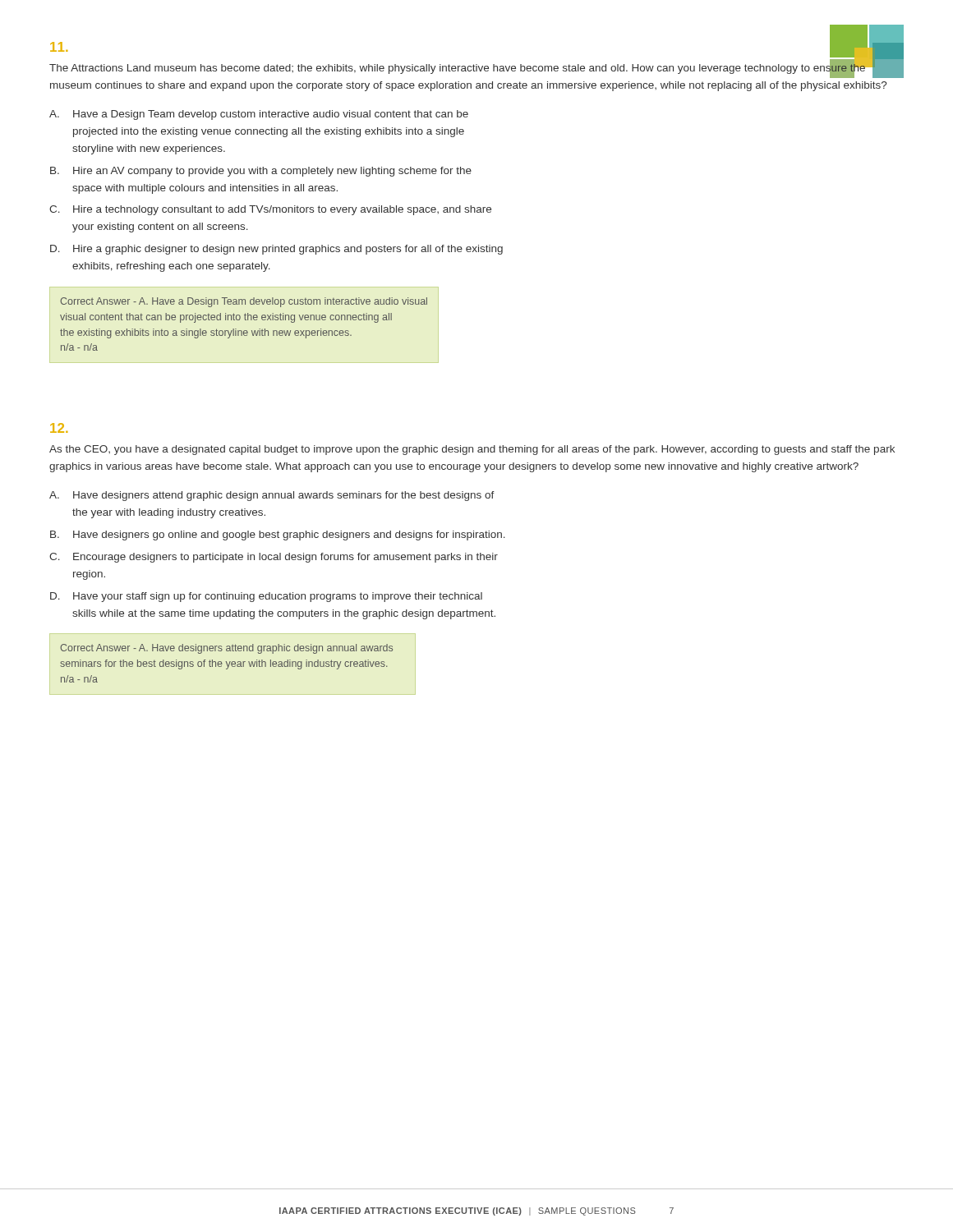
Task: Click the passage that begins "C.Encourage designers to participate in"
Action: pyautogui.click(x=273, y=566)
